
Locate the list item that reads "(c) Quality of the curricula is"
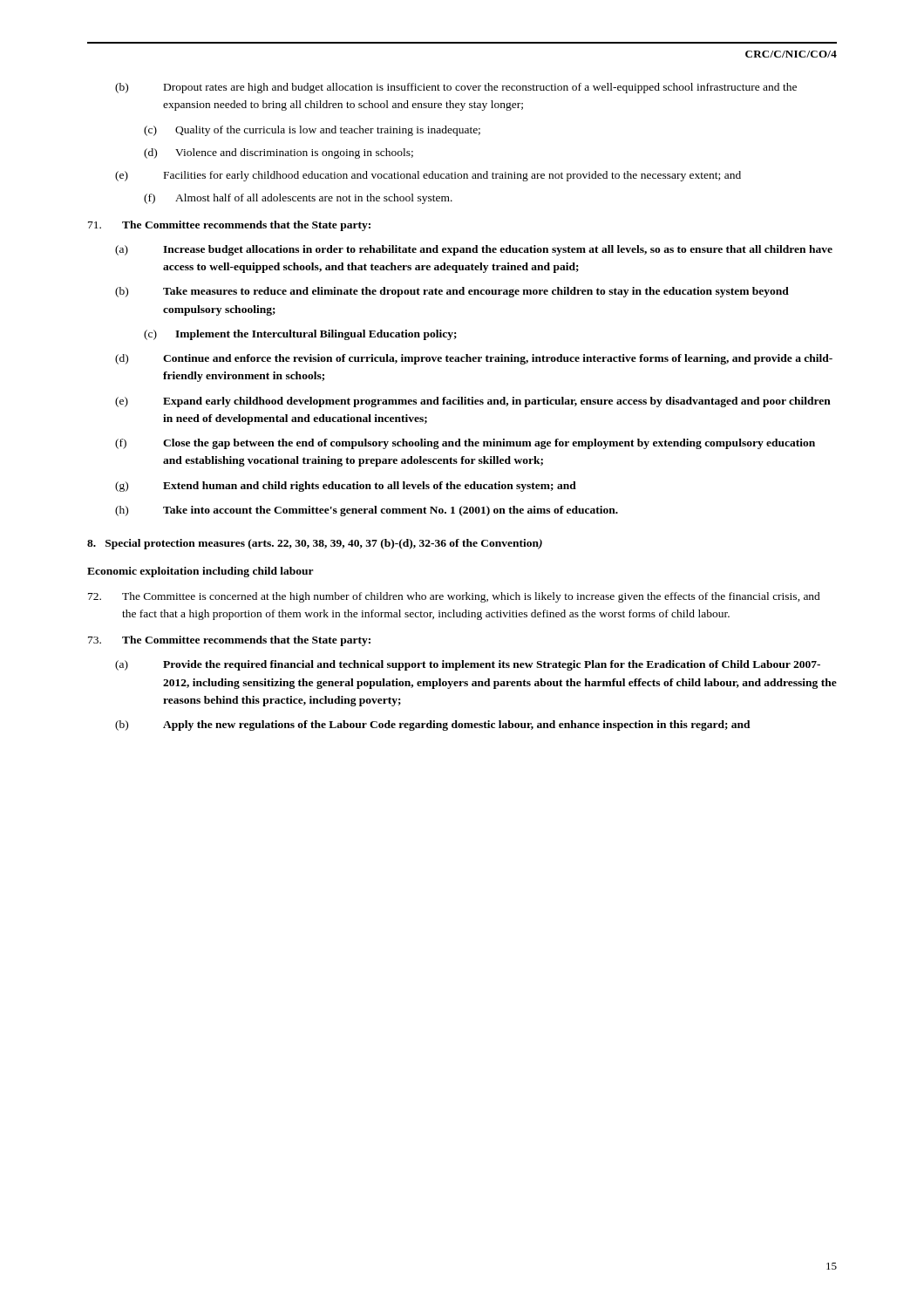click(312, 130)
